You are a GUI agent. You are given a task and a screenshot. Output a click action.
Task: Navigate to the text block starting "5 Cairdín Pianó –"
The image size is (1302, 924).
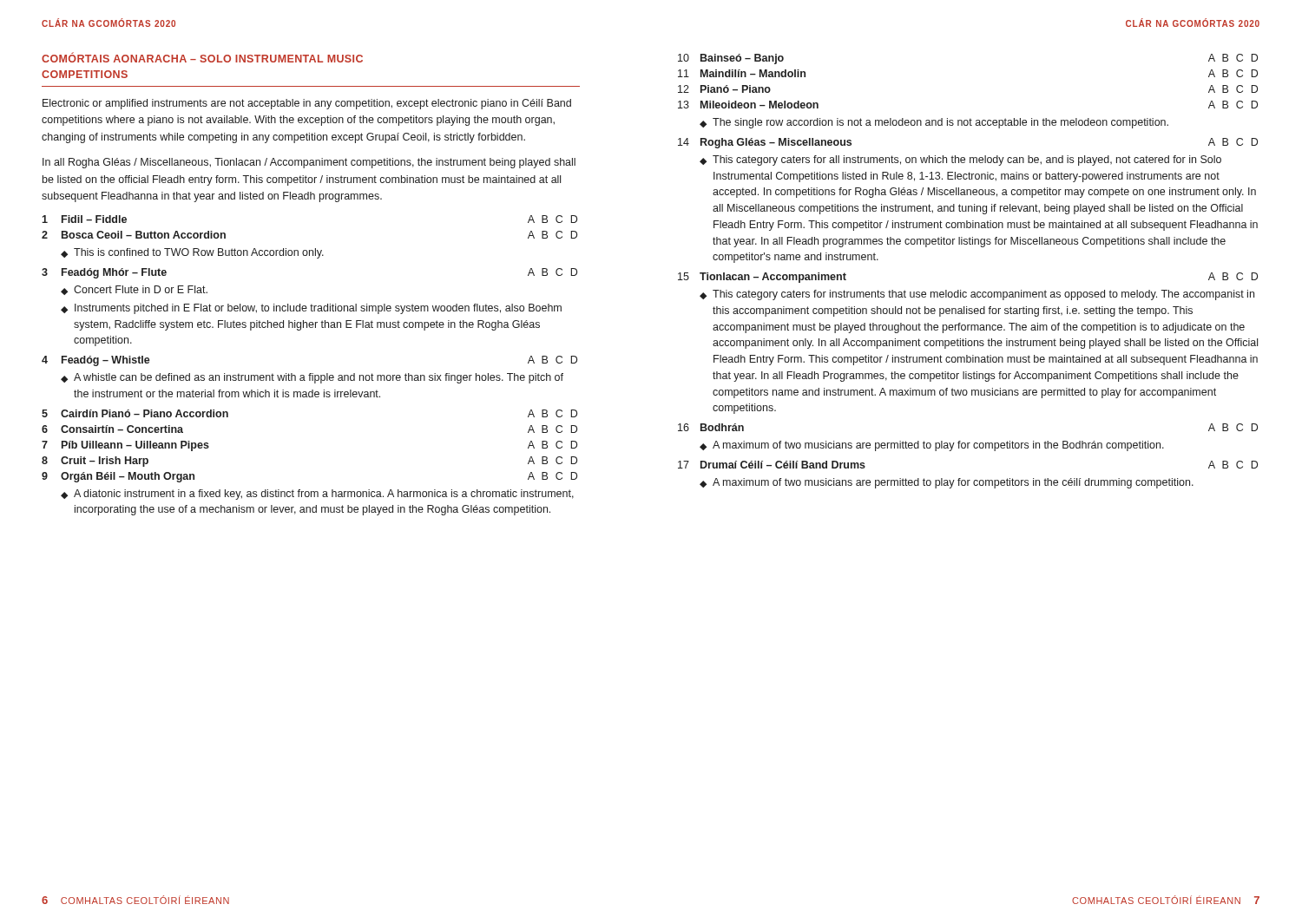[154, 413]
